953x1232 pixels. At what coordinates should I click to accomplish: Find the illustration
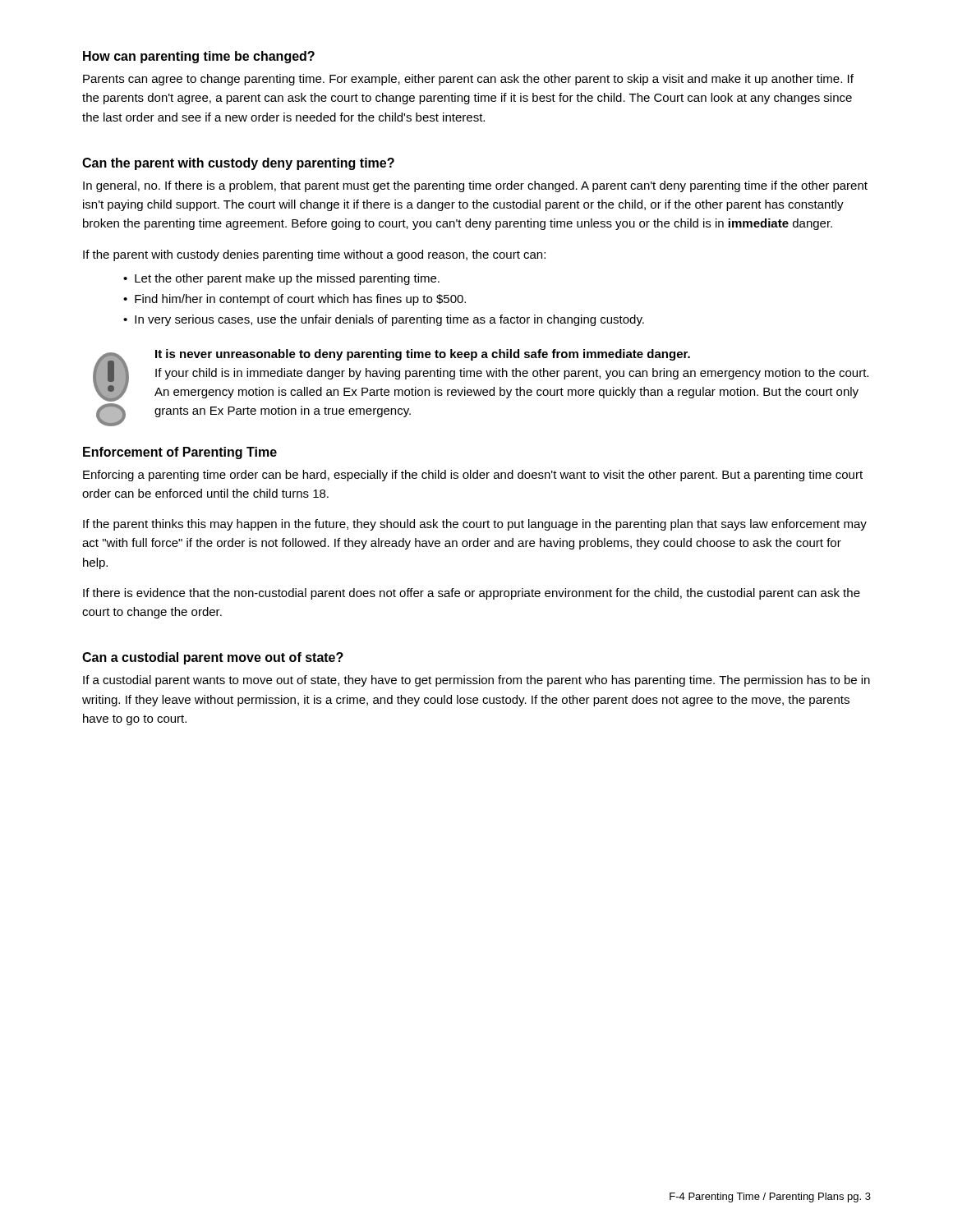[x=111, y=388]
